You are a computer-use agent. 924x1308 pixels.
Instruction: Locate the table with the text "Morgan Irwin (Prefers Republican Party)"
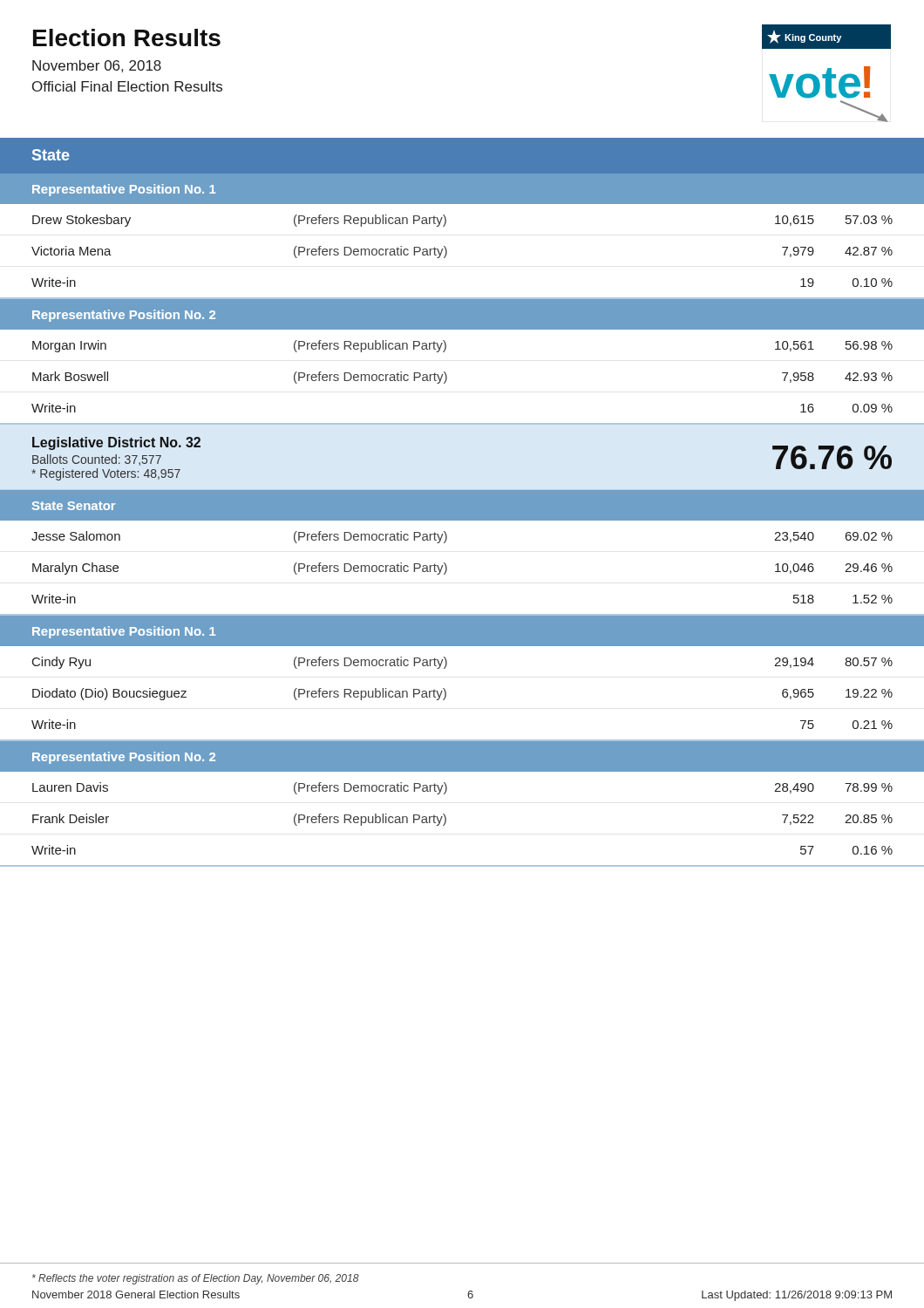tap(462, 376)
